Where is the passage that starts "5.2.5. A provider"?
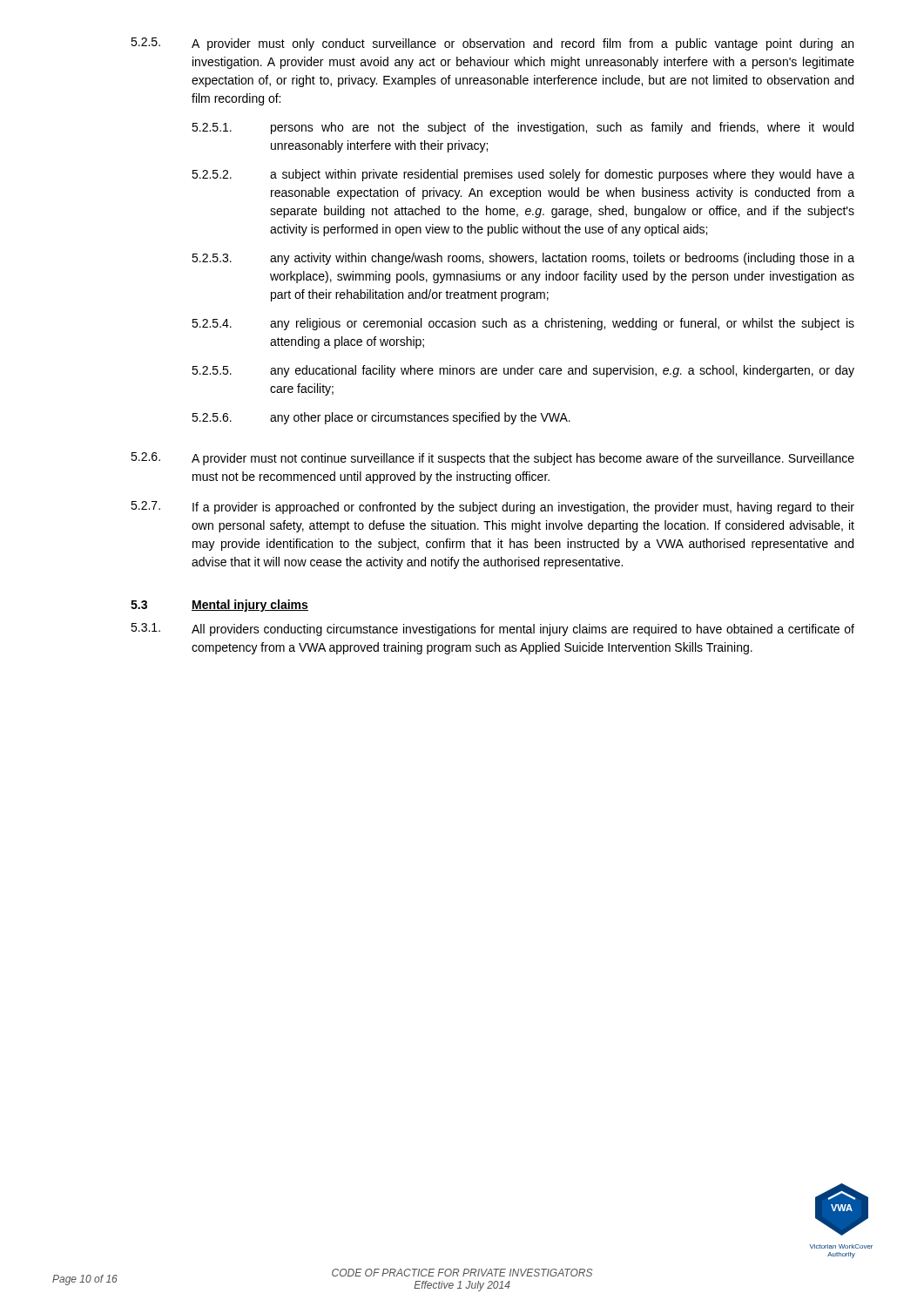 pos(492,236)
